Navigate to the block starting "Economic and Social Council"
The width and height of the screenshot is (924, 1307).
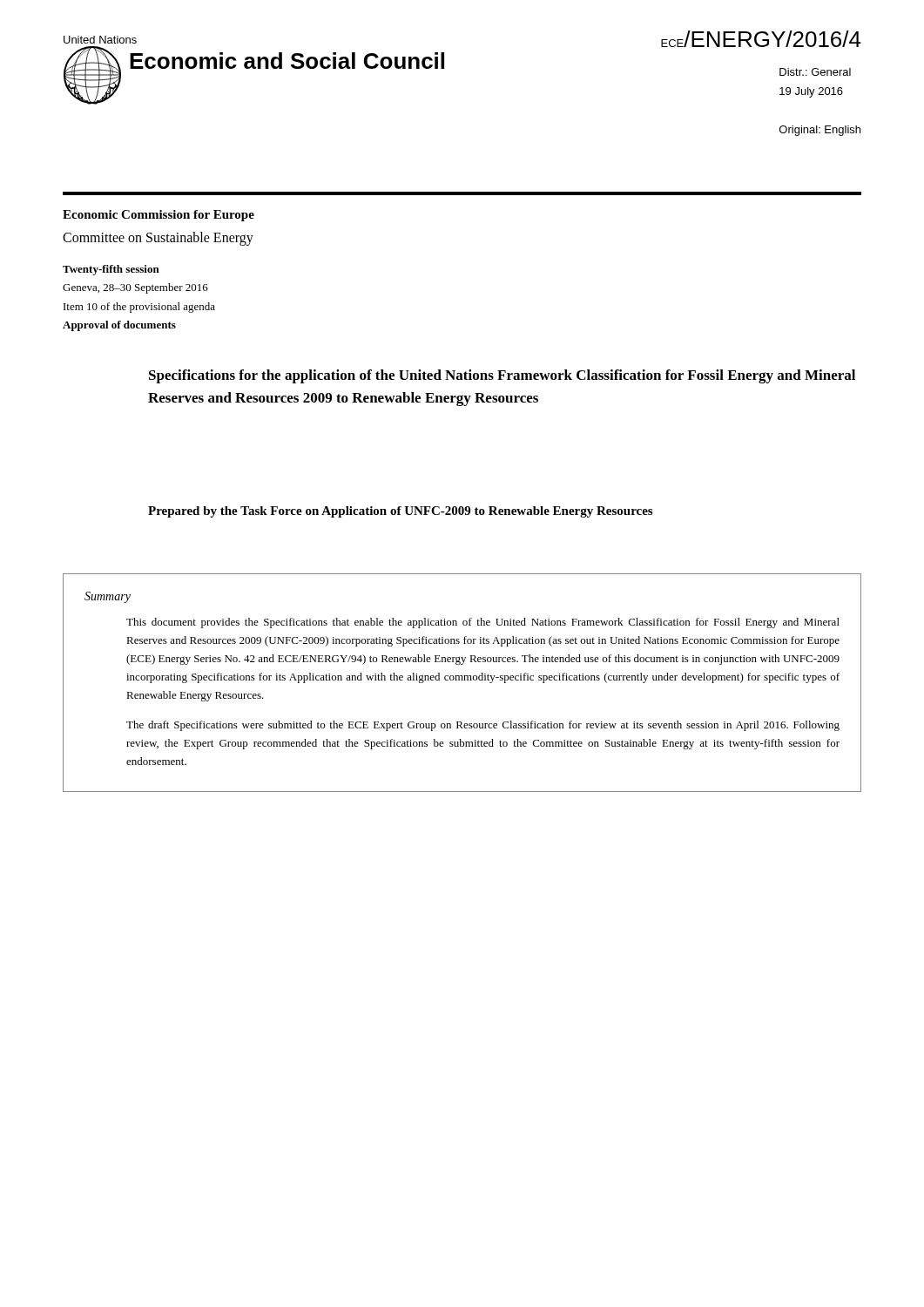point(287,61)
